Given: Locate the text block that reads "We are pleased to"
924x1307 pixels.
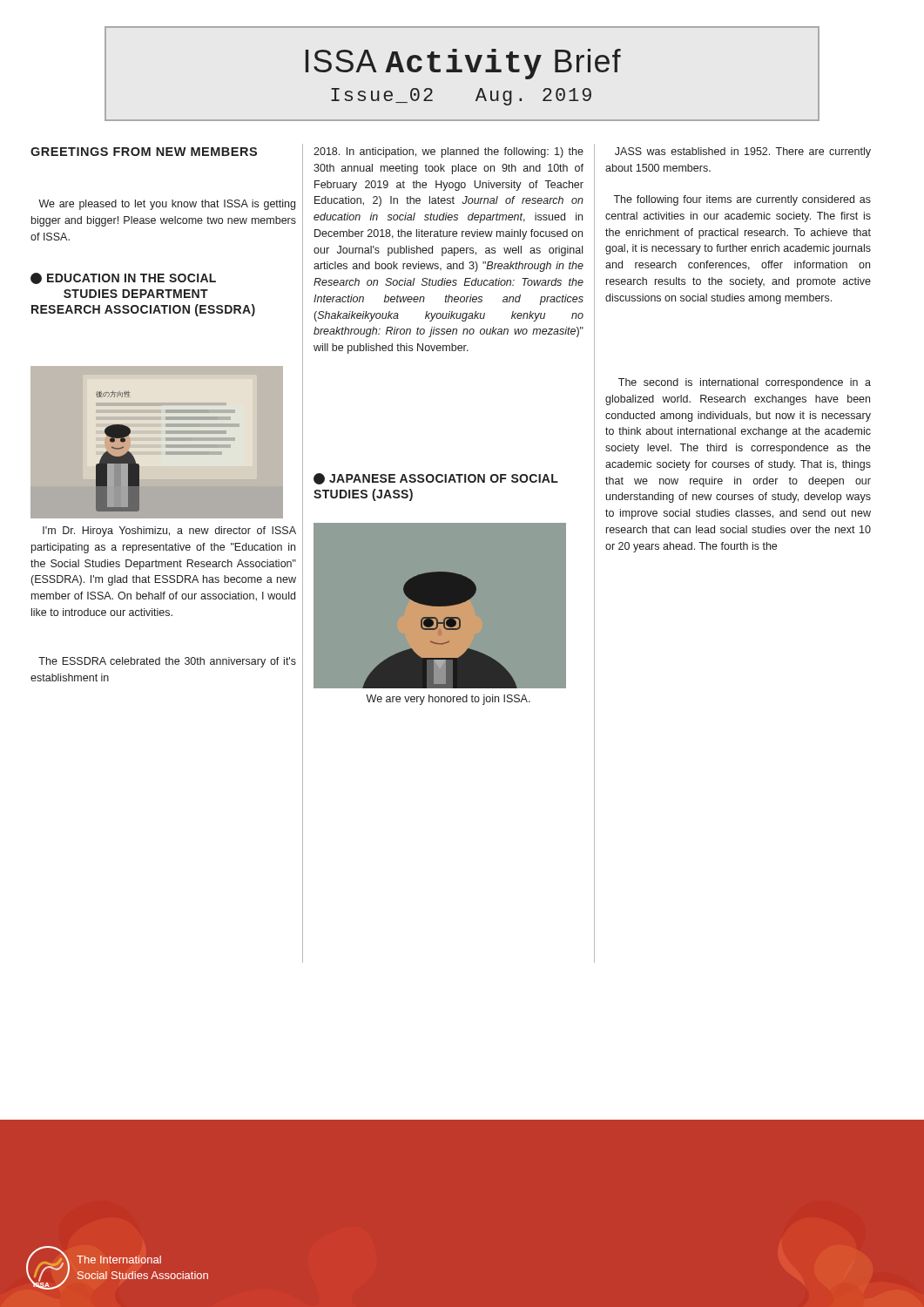Looking at the screenshot, I should 163,220.
